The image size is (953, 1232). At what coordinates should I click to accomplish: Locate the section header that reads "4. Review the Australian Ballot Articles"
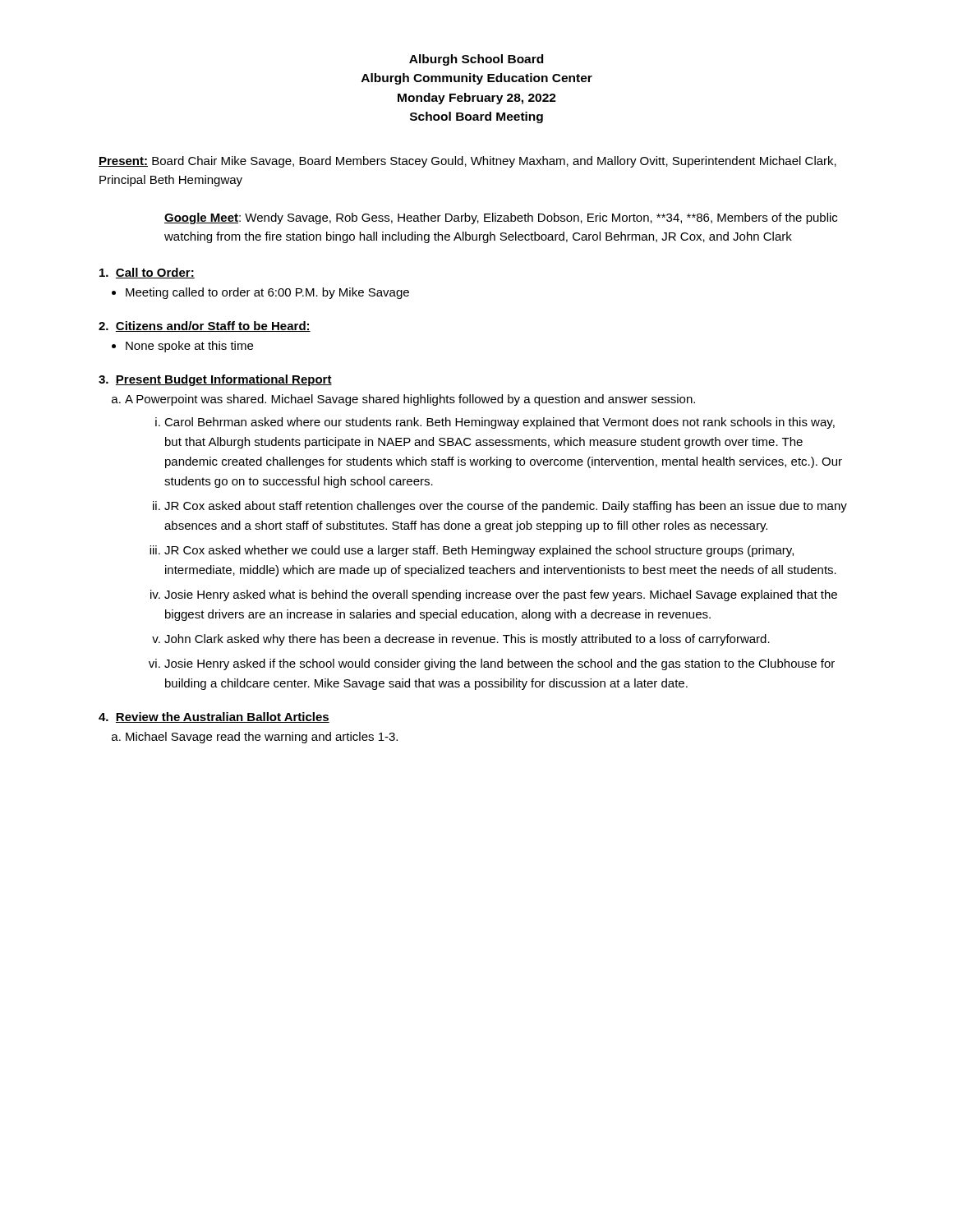[214, 717]
